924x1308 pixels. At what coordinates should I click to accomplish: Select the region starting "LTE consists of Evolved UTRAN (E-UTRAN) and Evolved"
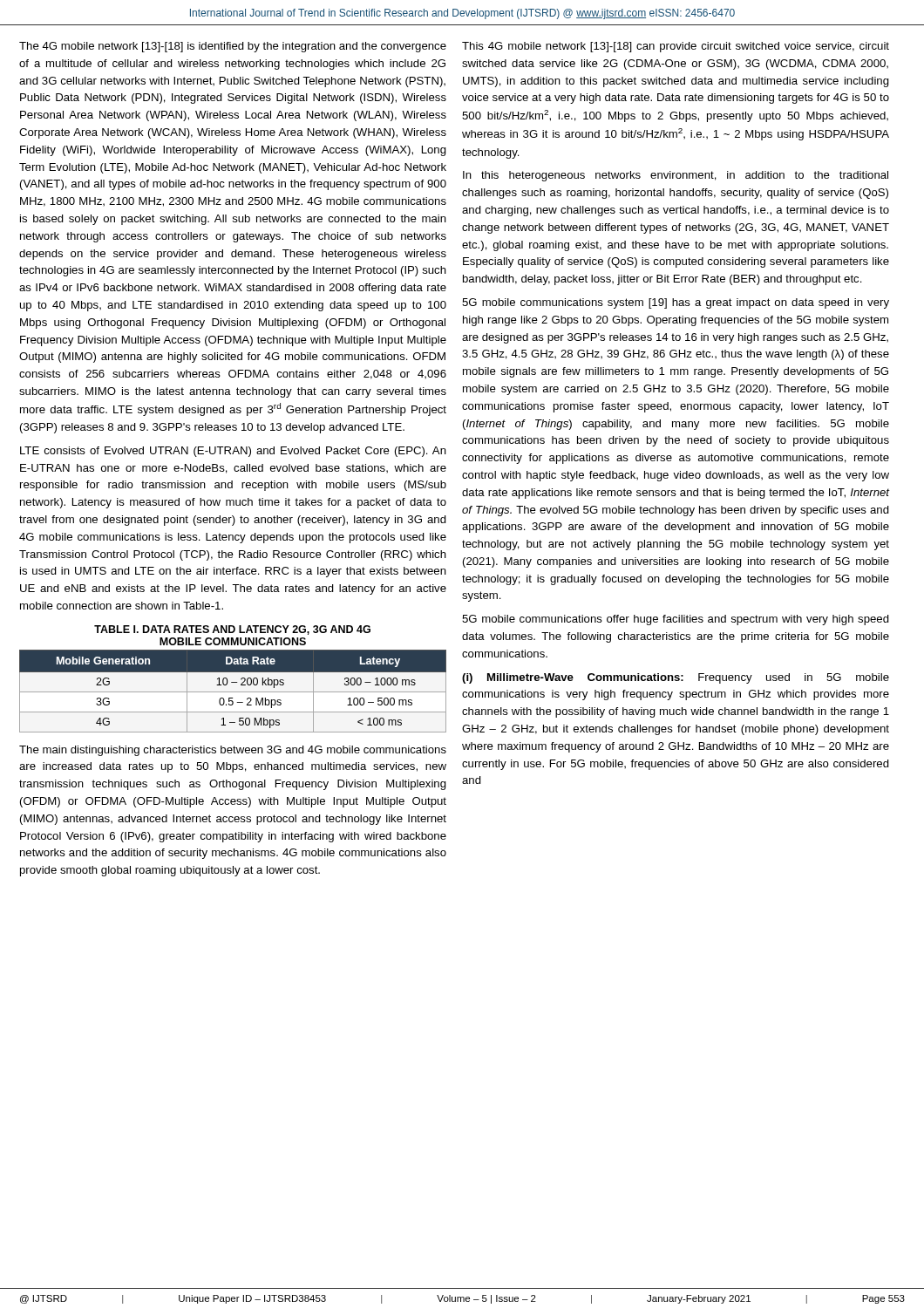[x=233, y=528]
